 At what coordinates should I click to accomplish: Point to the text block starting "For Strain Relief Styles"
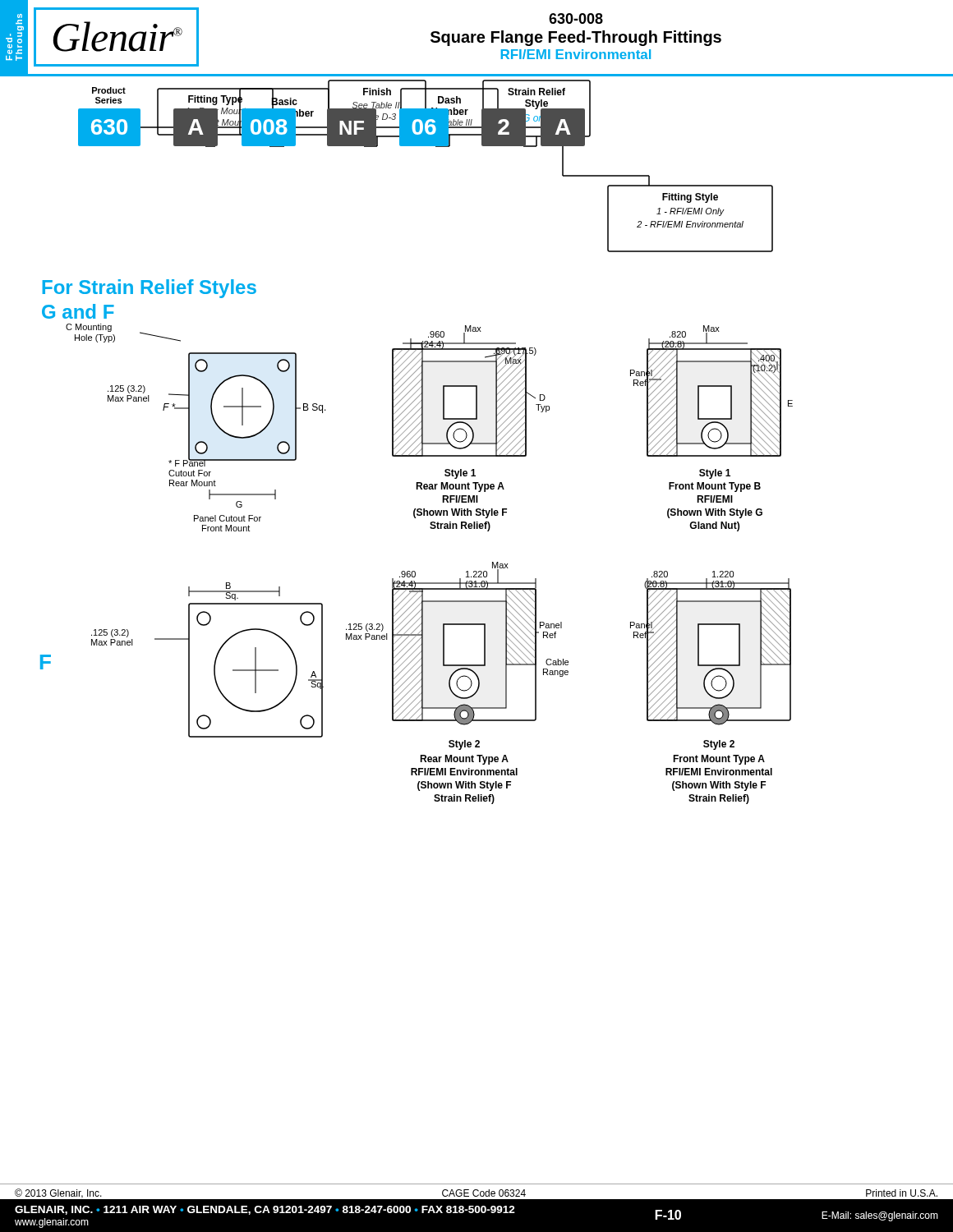[197, 300]
